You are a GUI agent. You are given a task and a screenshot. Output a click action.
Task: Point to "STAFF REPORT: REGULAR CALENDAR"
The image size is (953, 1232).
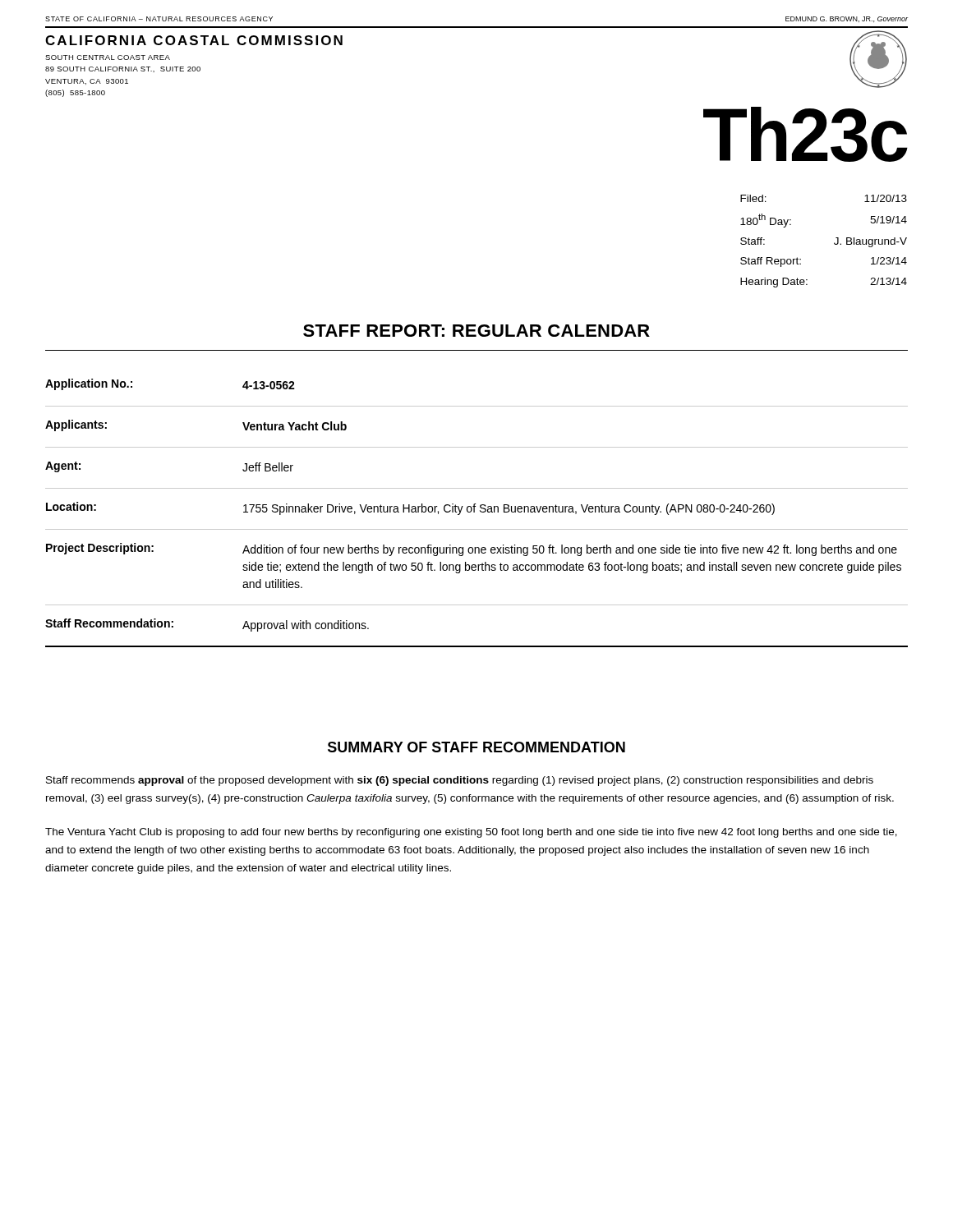(476, 331)
